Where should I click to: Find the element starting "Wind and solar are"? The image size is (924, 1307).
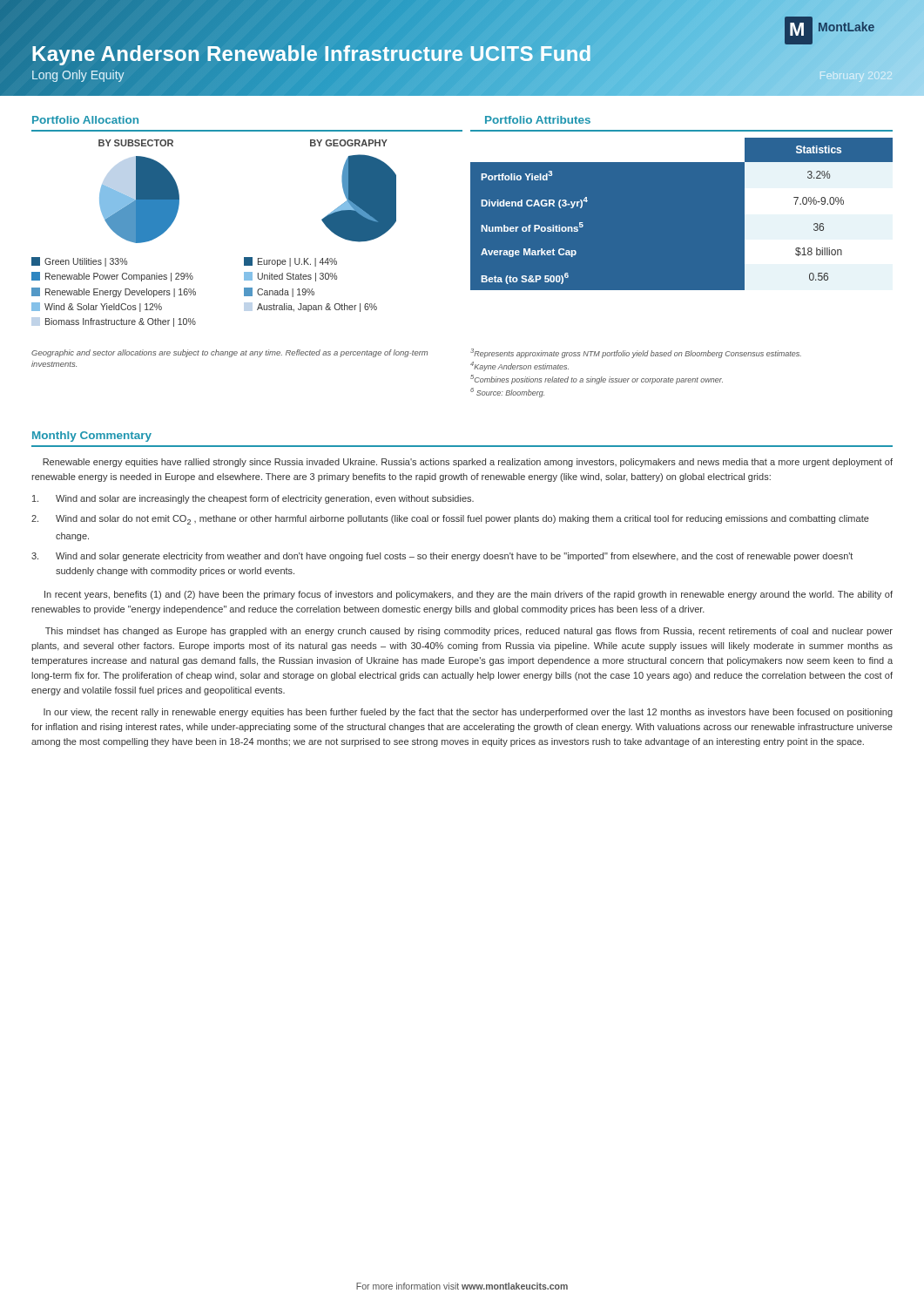[253, 499]
